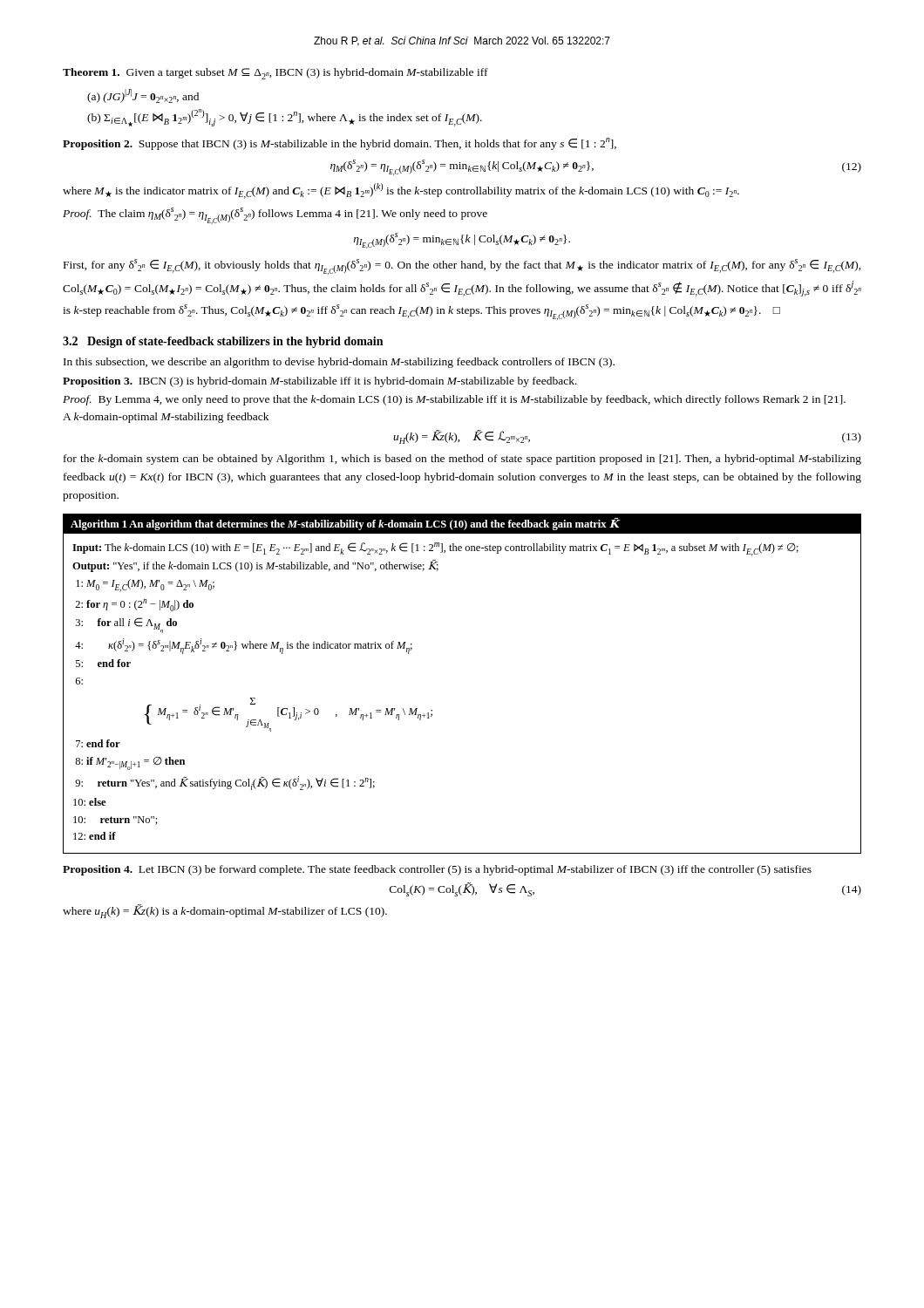Image resolution: width=924 pixels, height=1308 pixels.
Task: Where is the passage that starts "Proposition 3. IBCN"?
Action: [320, 380]
